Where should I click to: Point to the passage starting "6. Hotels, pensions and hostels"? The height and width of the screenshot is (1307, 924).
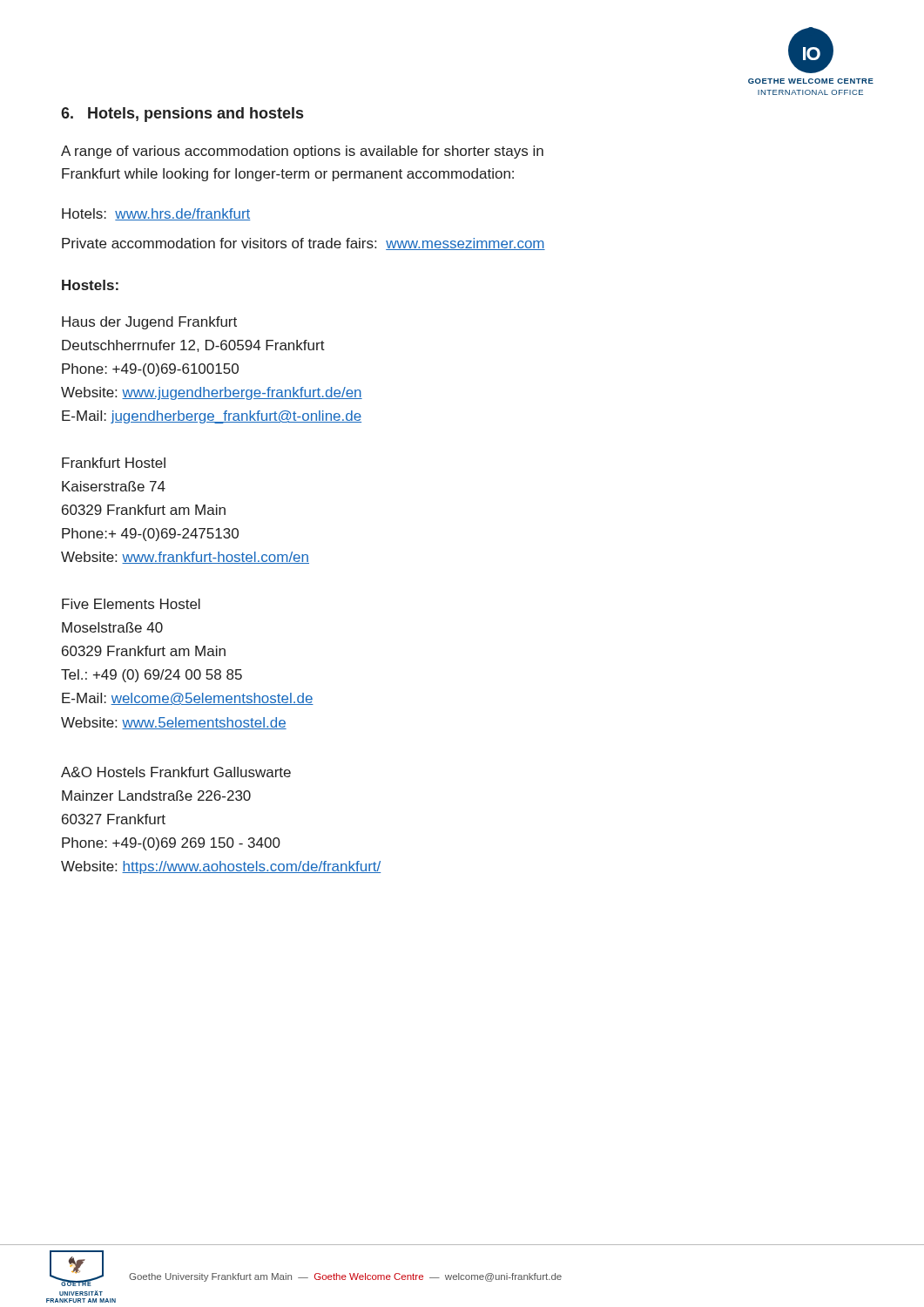coord(182,113)
